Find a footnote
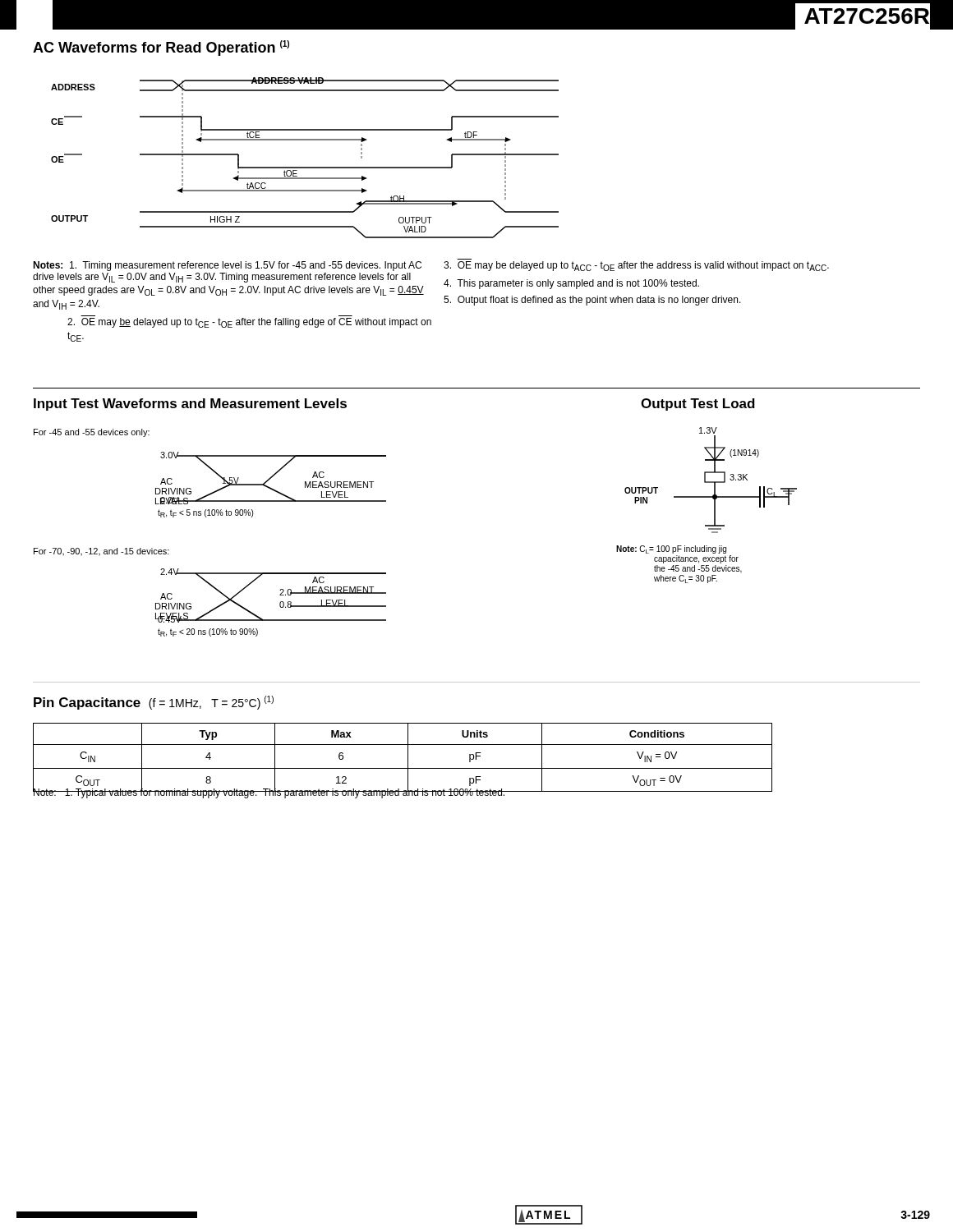The image size is (953, 1232). (x=269, y=793)
